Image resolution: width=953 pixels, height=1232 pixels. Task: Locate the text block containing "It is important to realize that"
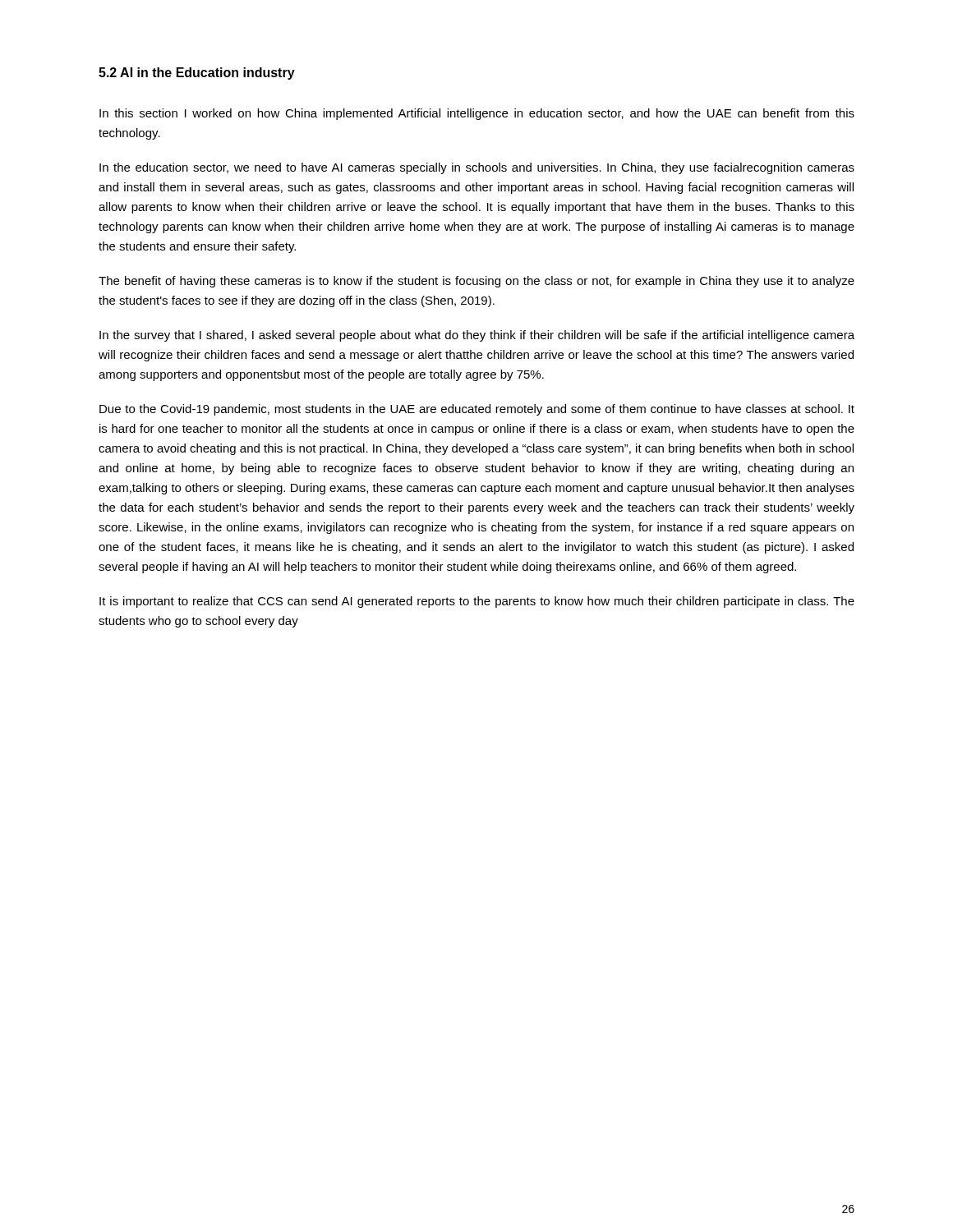[476, 611]
